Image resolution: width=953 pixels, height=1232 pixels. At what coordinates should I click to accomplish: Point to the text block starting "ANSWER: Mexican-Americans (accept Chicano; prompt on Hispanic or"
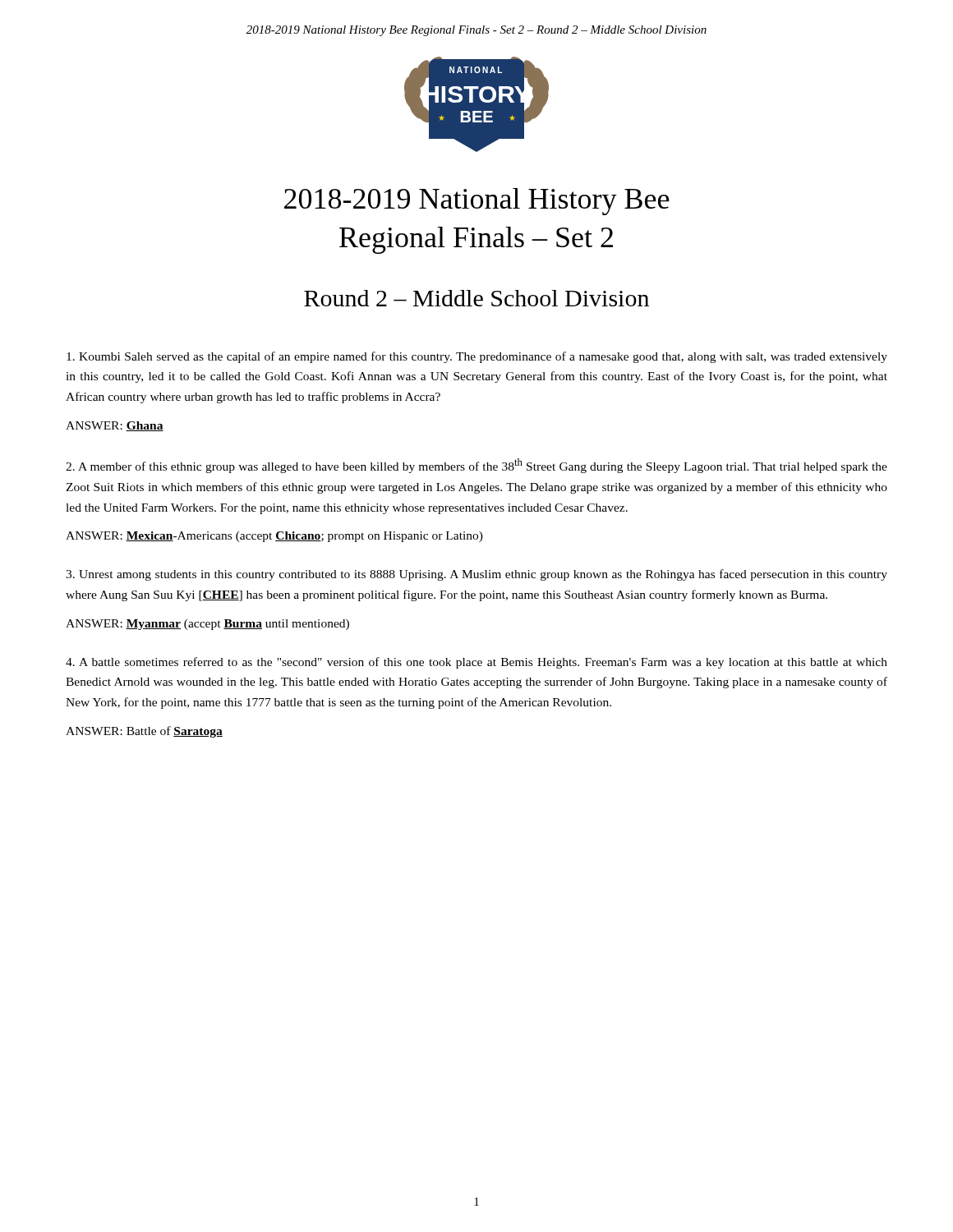click(x=274, y=535)
